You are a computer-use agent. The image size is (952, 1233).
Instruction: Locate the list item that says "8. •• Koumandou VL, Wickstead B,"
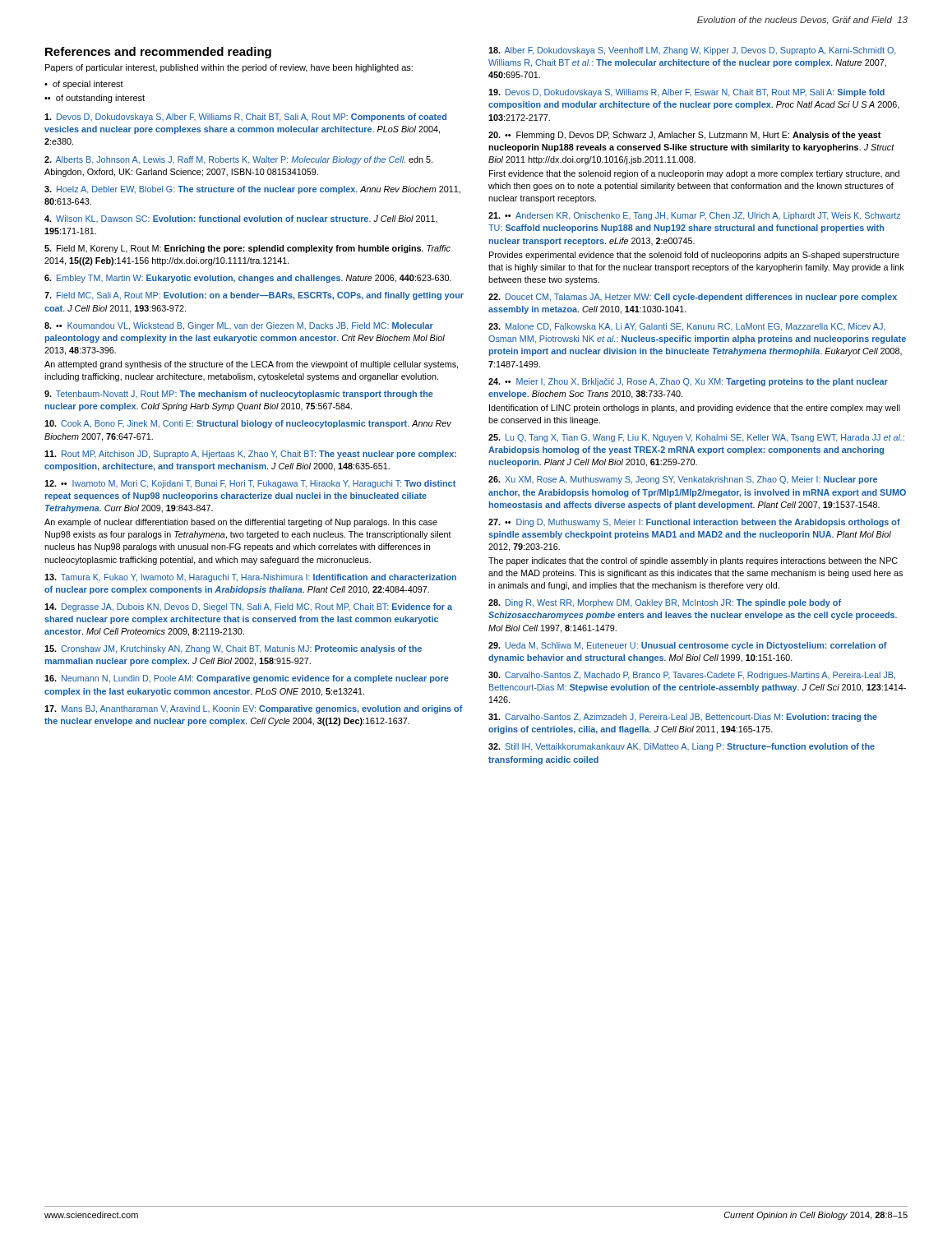tap(254, 352)
